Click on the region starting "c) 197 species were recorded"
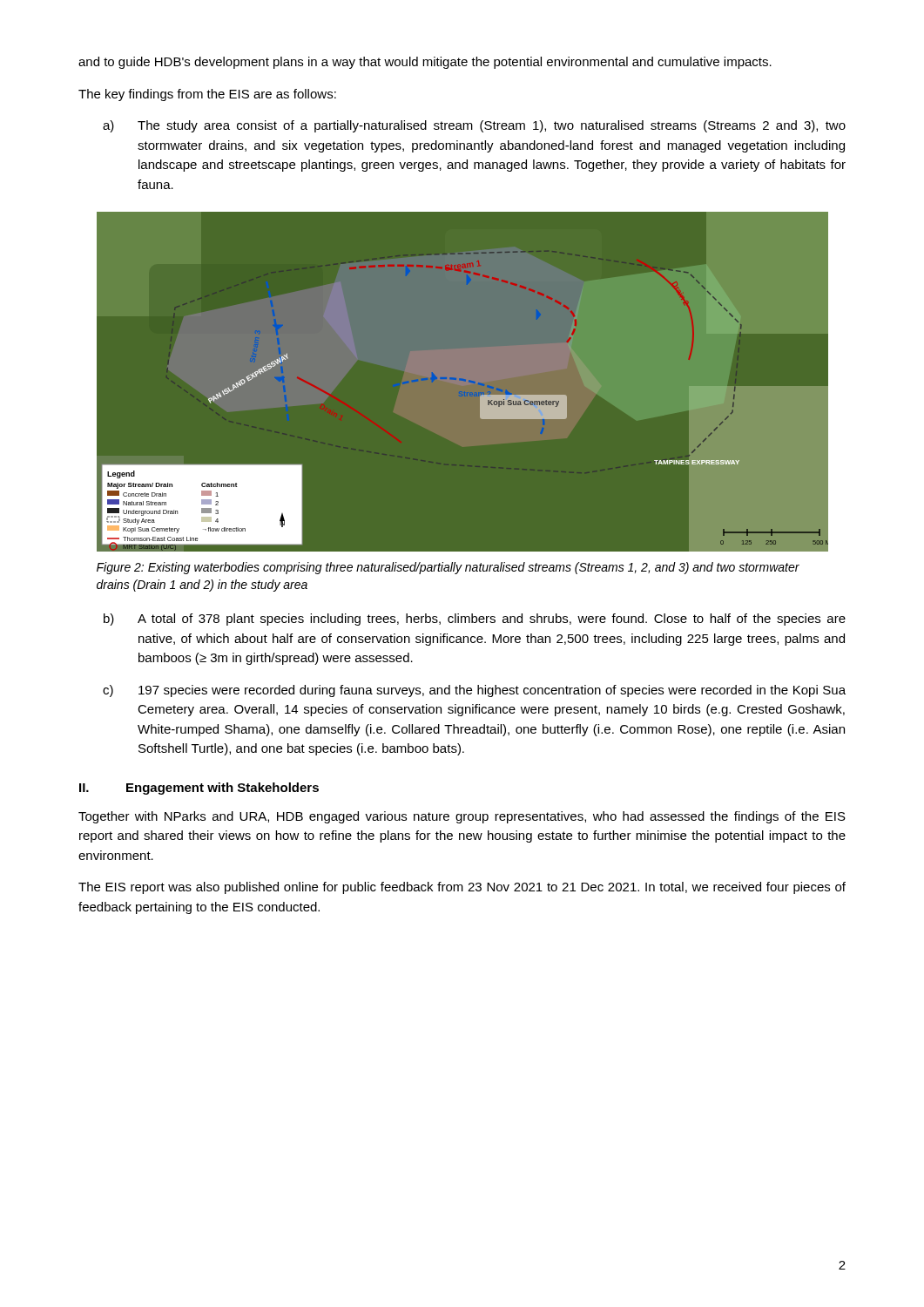924x1307 pixels. point(462,720)
